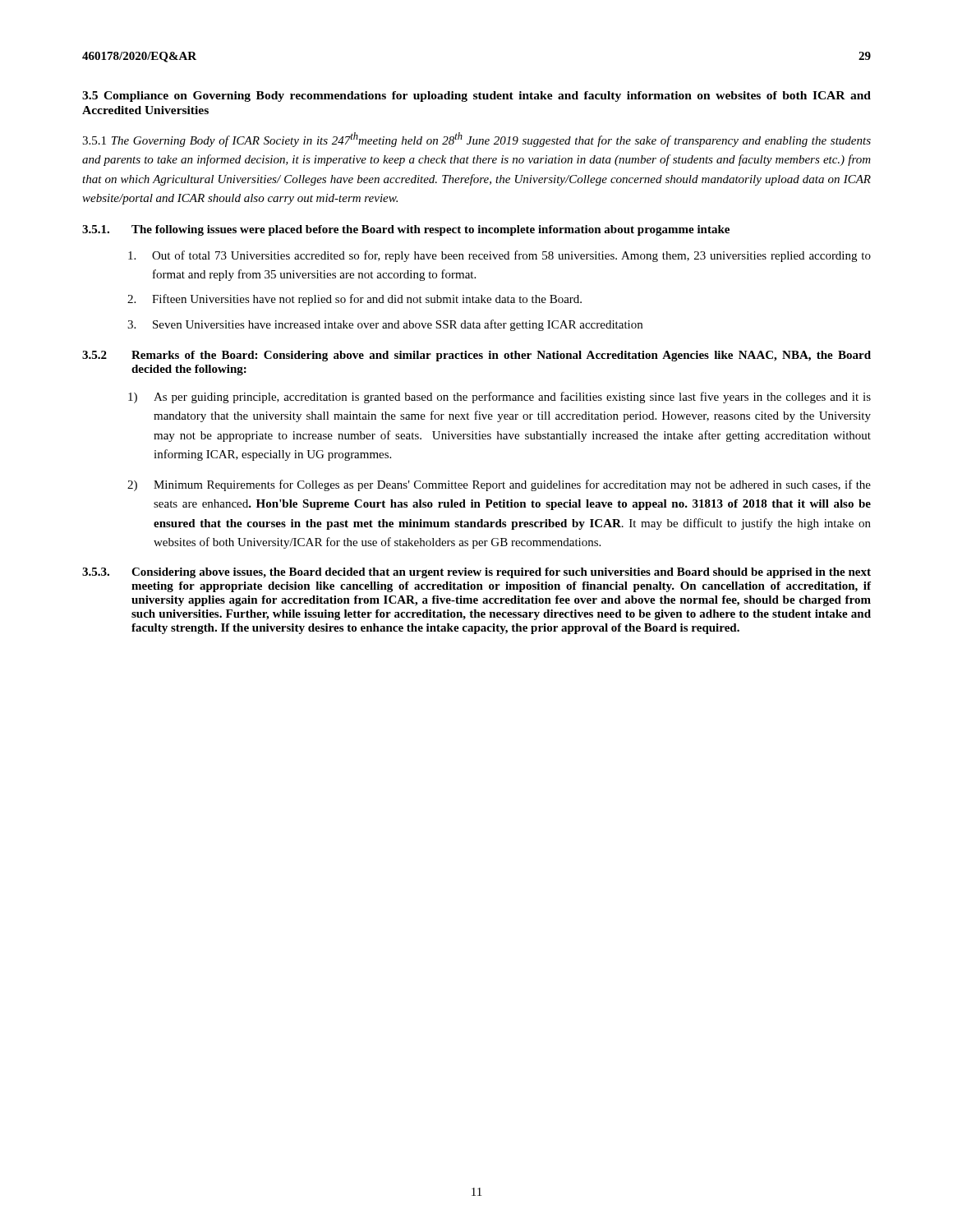Select the list item containing "1) As per guiding principle, accreditation"
The height and width of the screenshot is (1232, 953).
[499, 426]
